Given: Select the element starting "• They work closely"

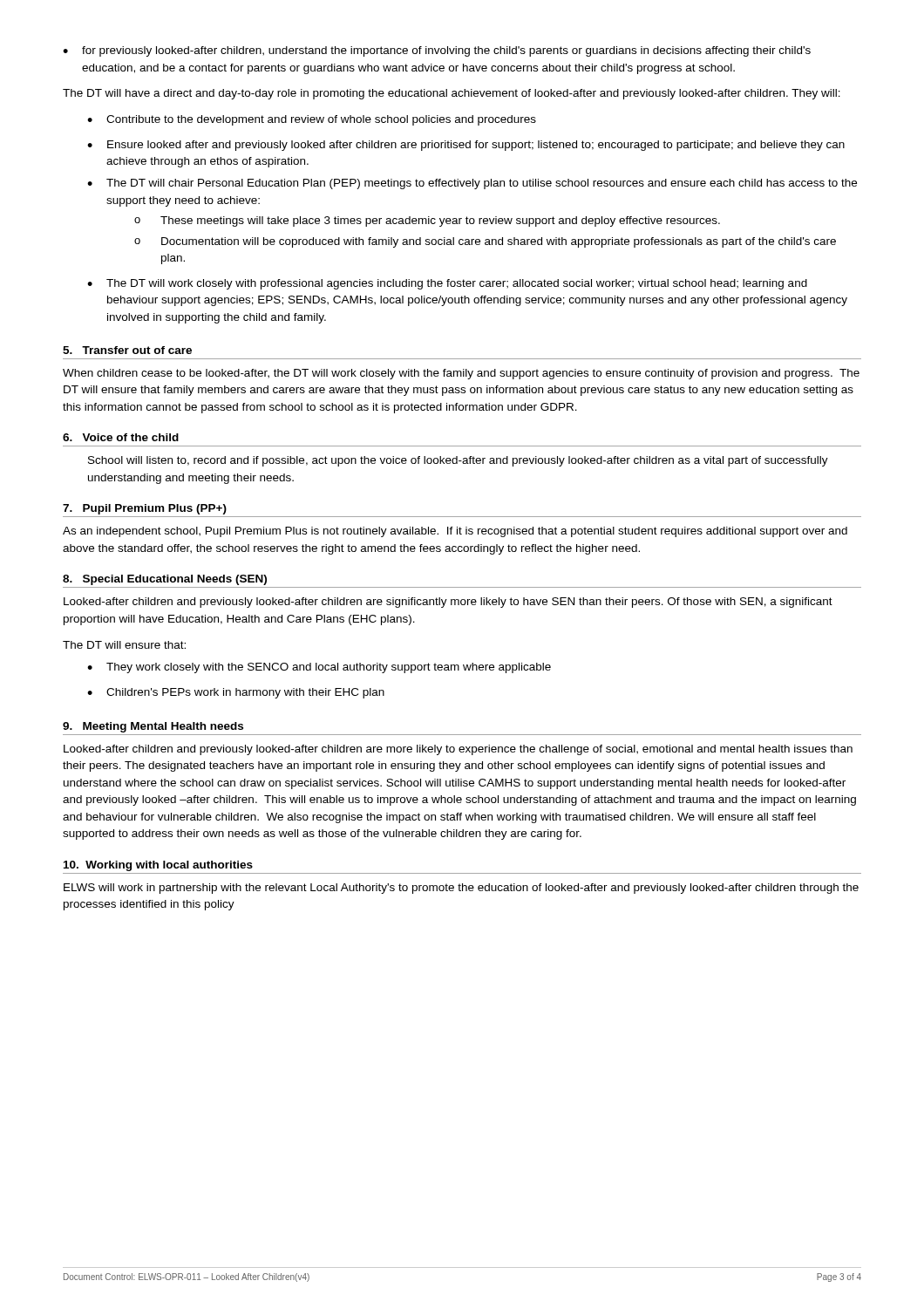Looking at the screenshot, I should click(474, 669).
